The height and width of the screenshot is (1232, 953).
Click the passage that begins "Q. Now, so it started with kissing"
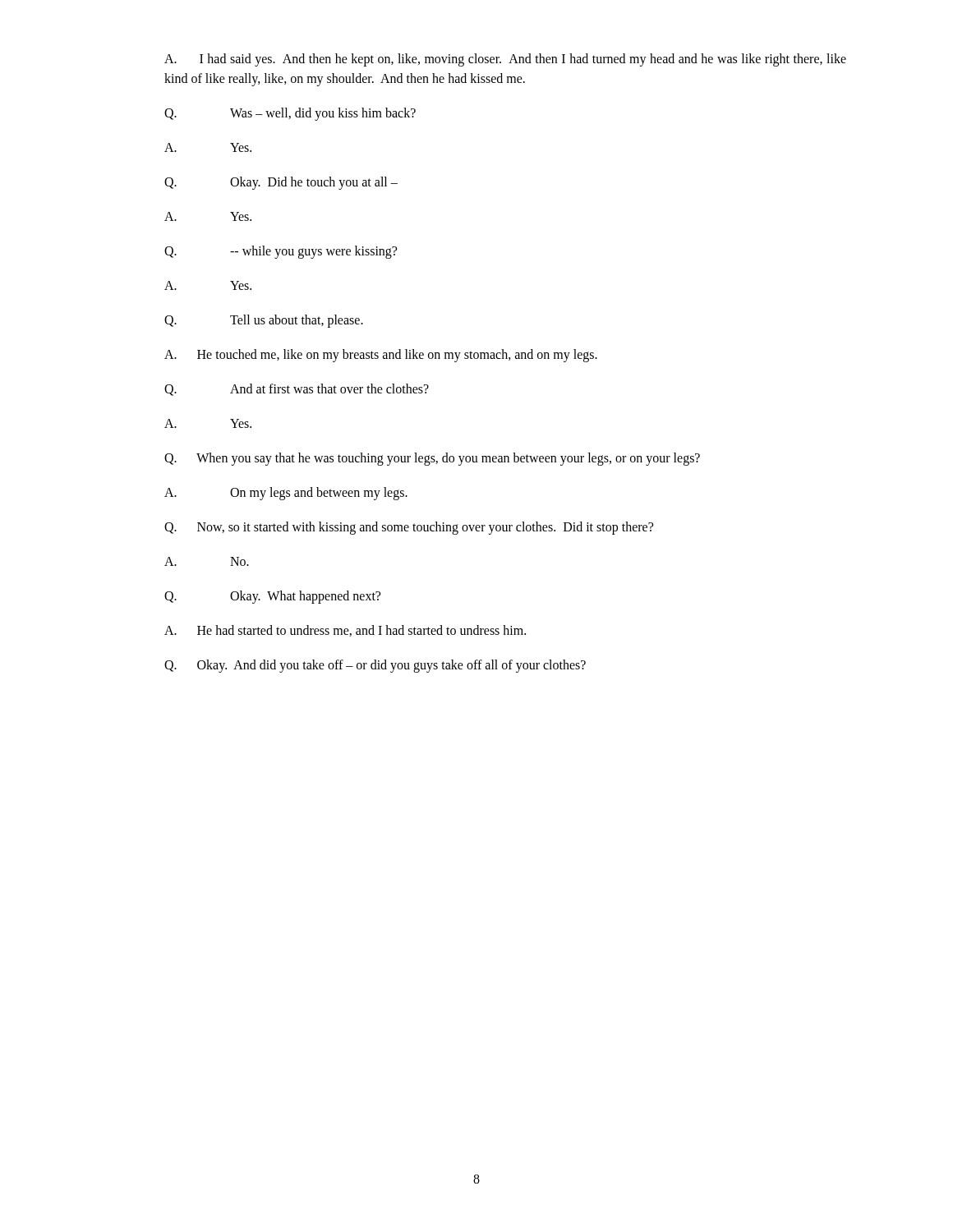pyautogui.click(x=409, y=527)
